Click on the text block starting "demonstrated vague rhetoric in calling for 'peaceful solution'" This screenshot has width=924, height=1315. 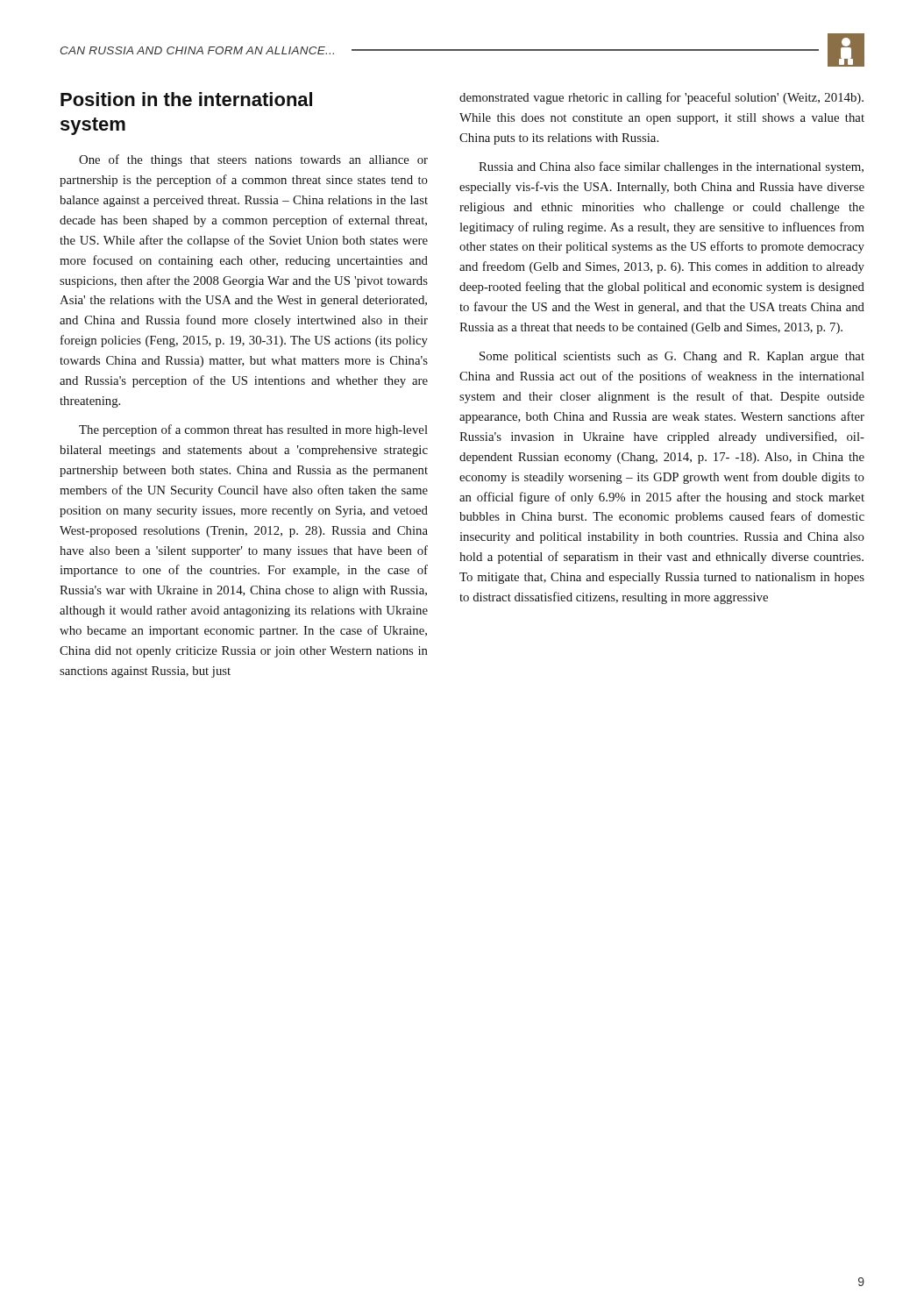662,118
